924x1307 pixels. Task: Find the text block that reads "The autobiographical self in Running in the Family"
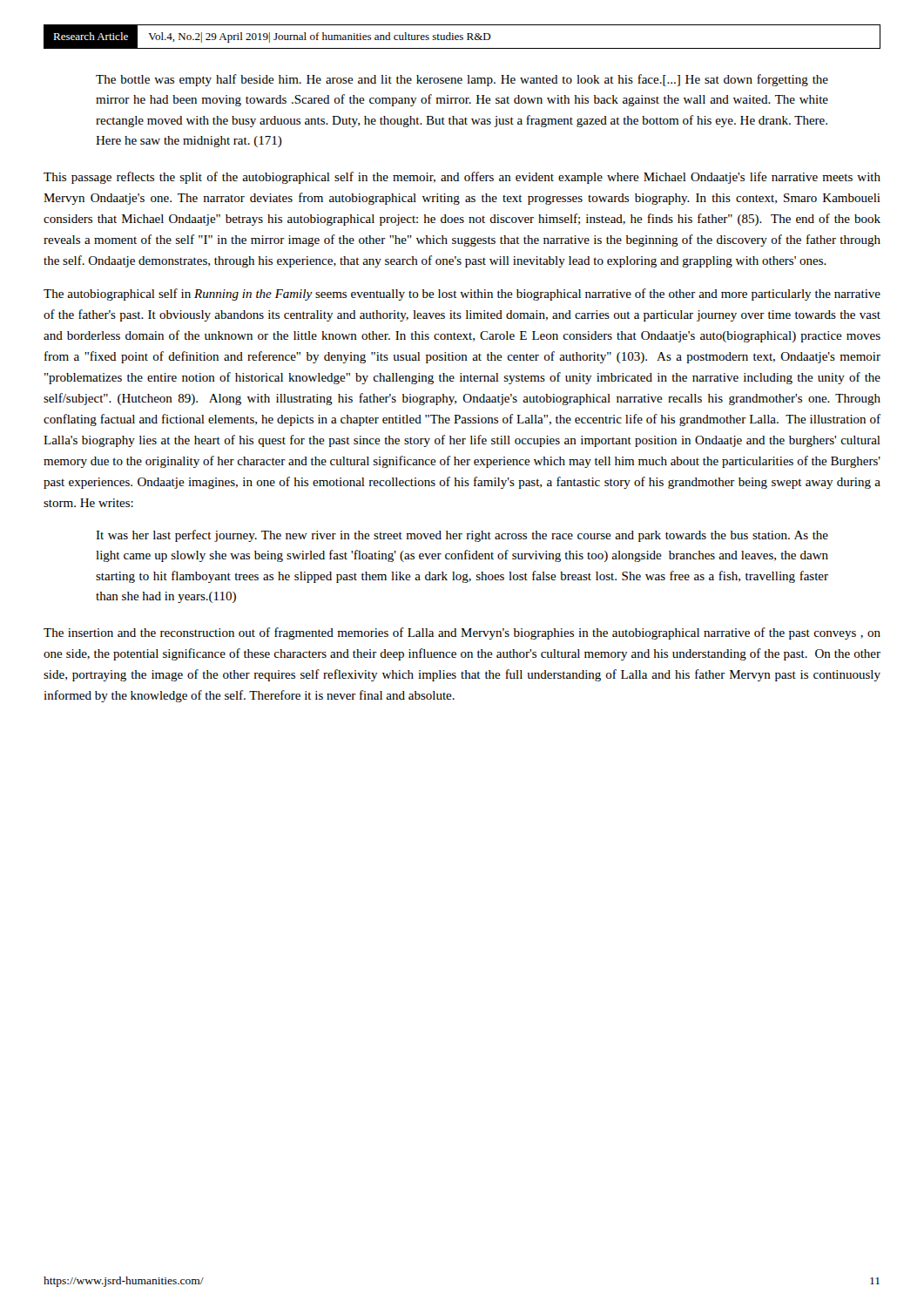click(462, 398)
